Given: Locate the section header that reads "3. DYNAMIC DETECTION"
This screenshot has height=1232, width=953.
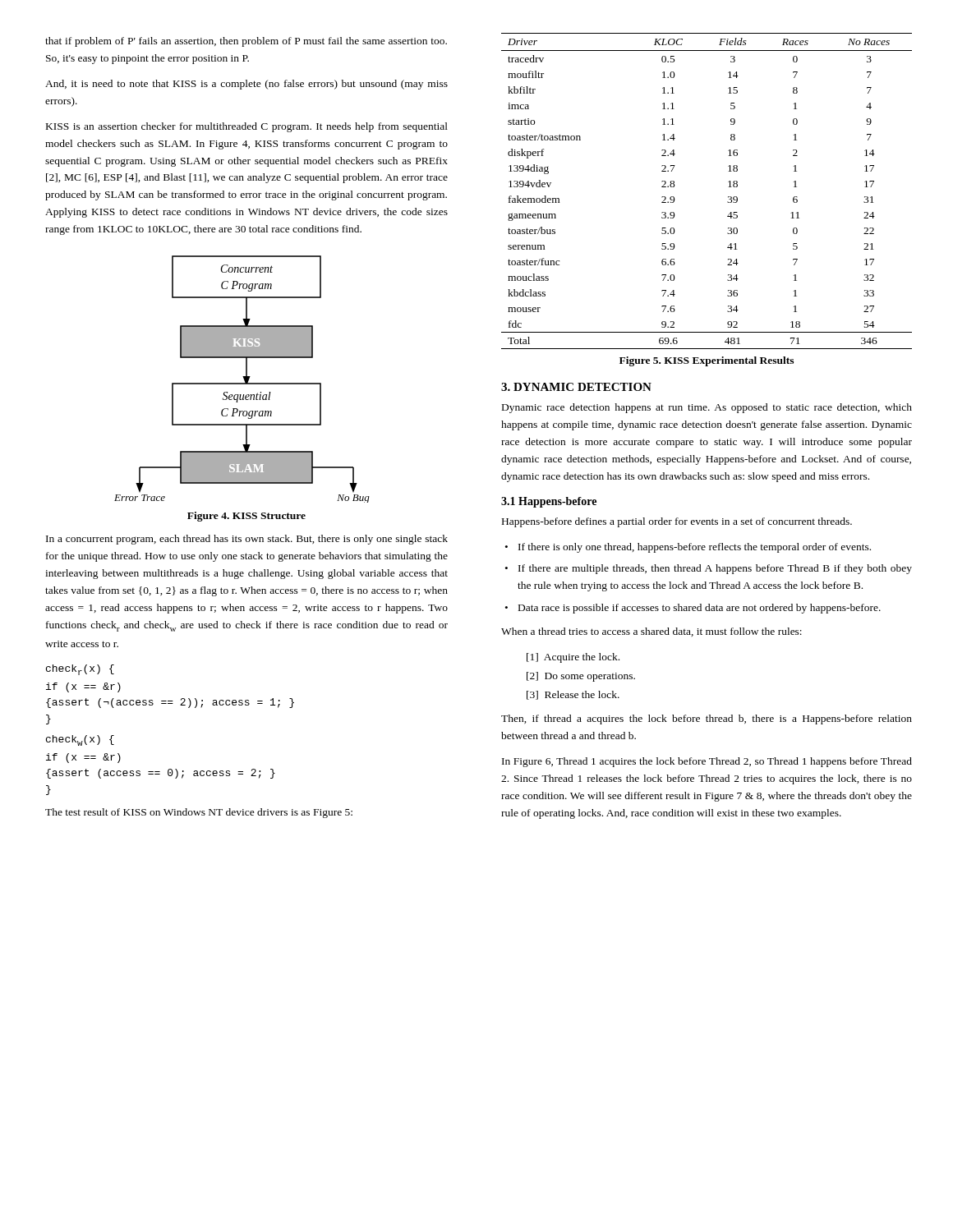Looking at the screenshot, I should point(576,387).
